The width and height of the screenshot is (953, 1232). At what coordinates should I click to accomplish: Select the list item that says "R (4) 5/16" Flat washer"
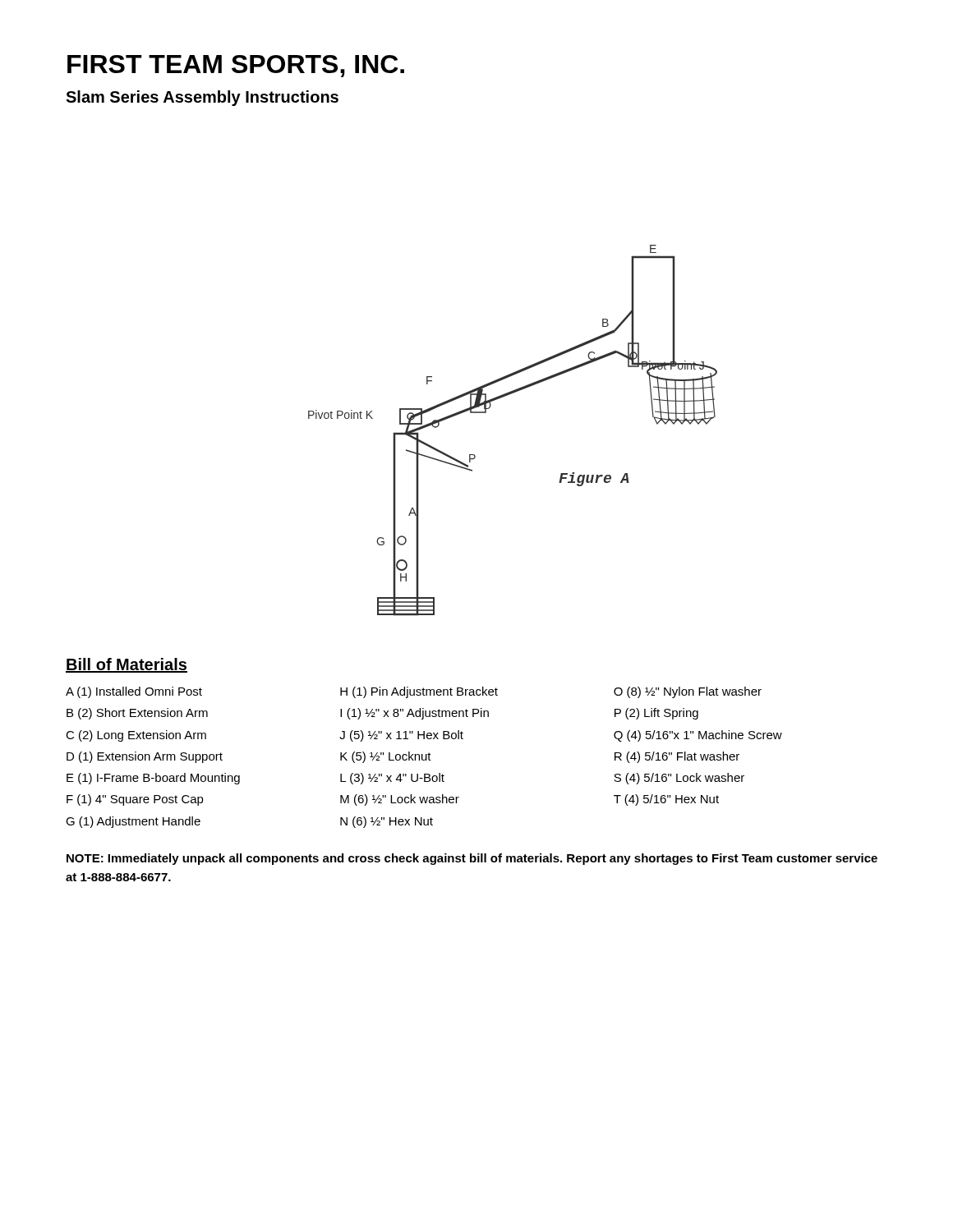tap(677, 756)
